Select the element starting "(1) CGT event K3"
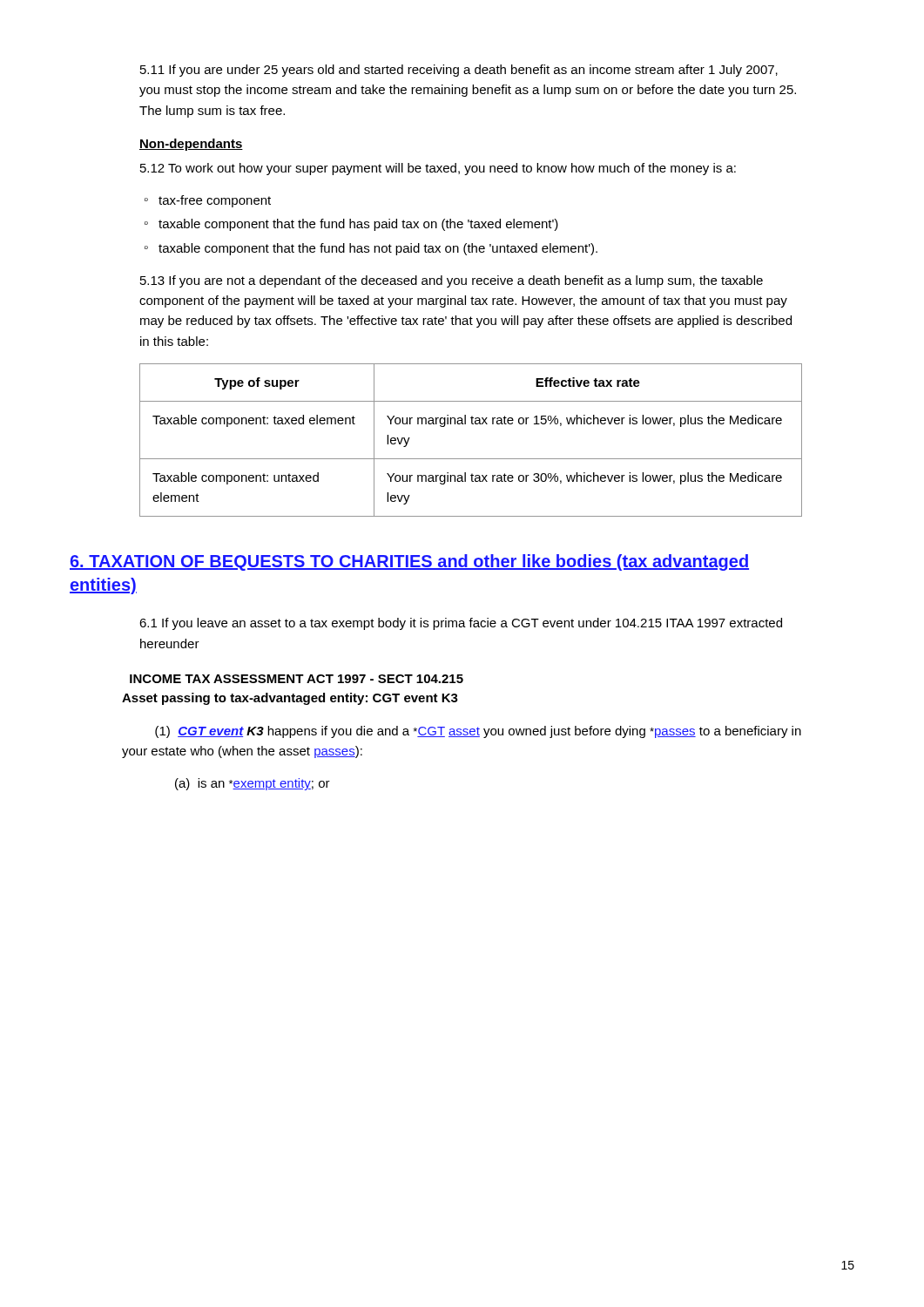The image size is (924, 1307). pyautogui.click(x=462, y=741)
